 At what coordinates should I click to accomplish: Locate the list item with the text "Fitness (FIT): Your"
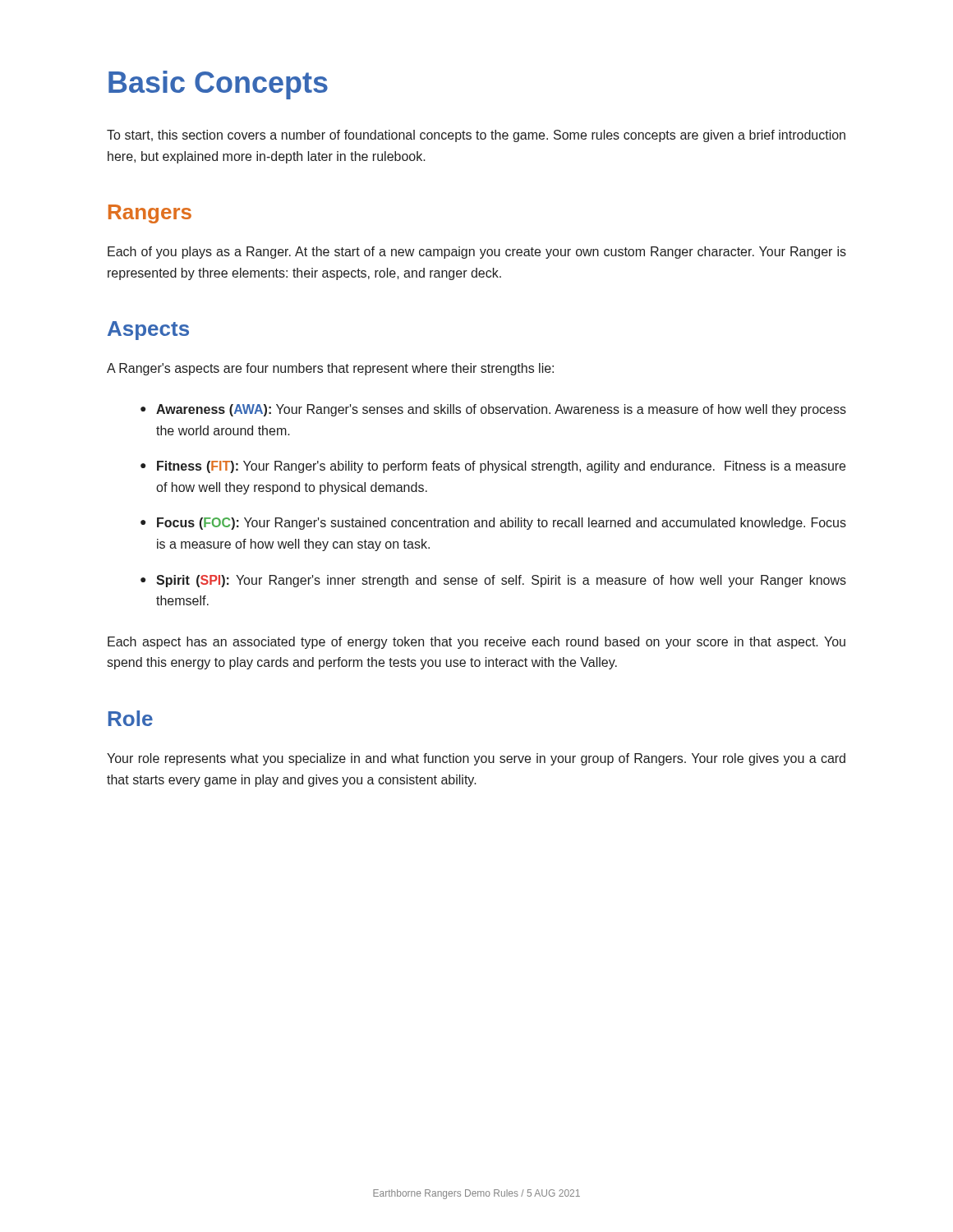coord(493,477)
